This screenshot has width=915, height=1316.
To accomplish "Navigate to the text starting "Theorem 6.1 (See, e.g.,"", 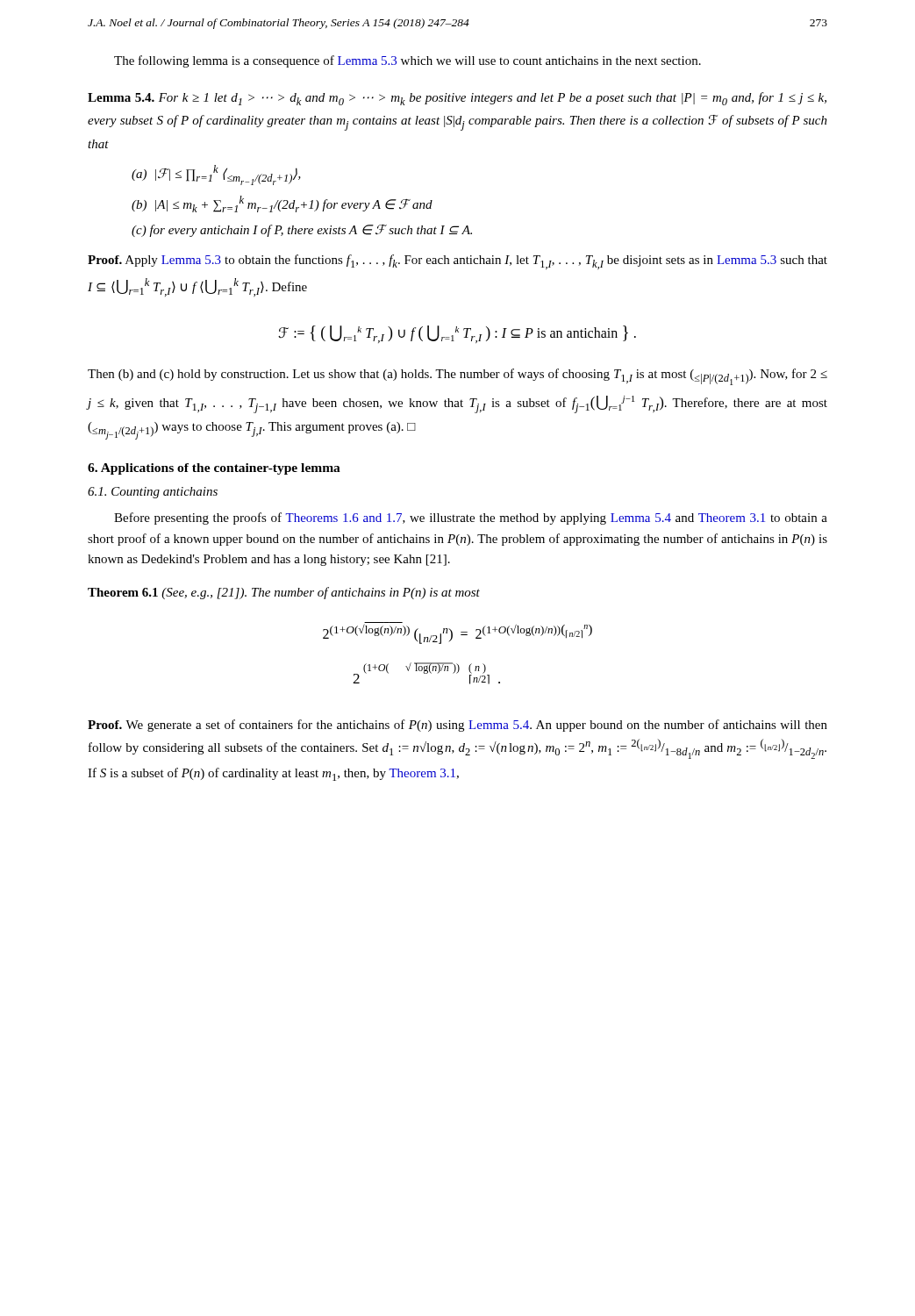I will tap(458, 593).
